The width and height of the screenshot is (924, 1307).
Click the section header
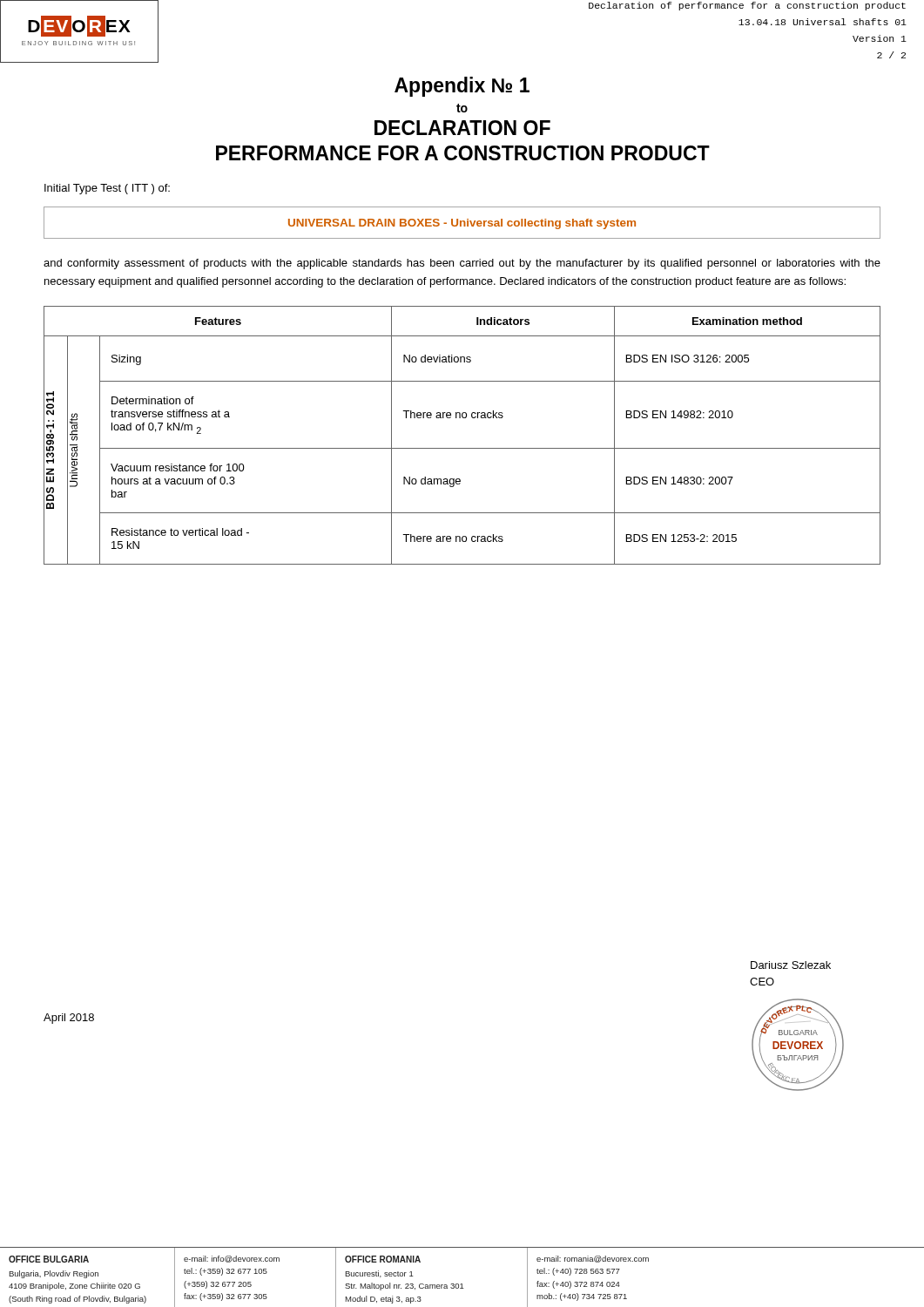point(462,223)
